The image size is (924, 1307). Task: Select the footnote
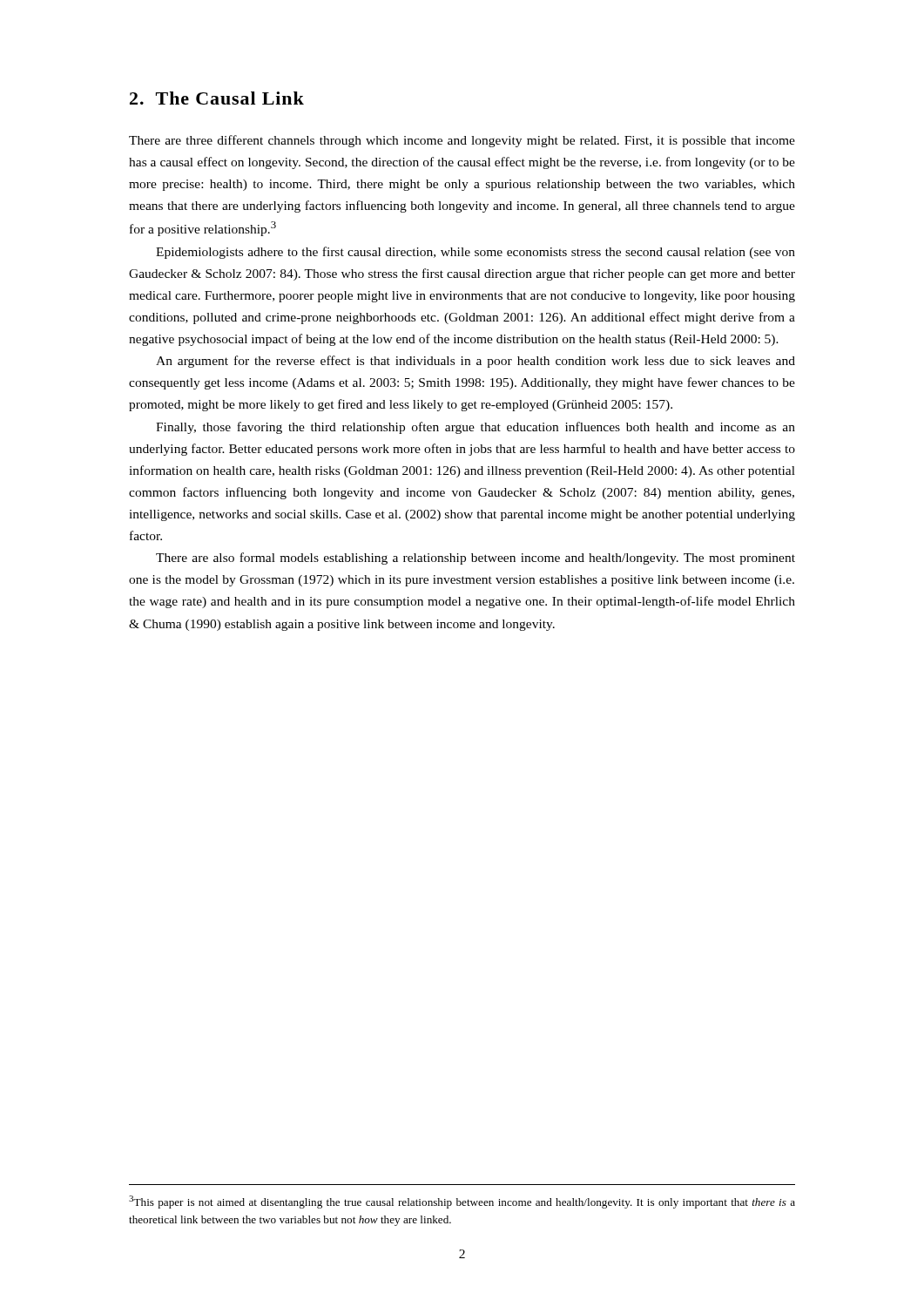462,1210
